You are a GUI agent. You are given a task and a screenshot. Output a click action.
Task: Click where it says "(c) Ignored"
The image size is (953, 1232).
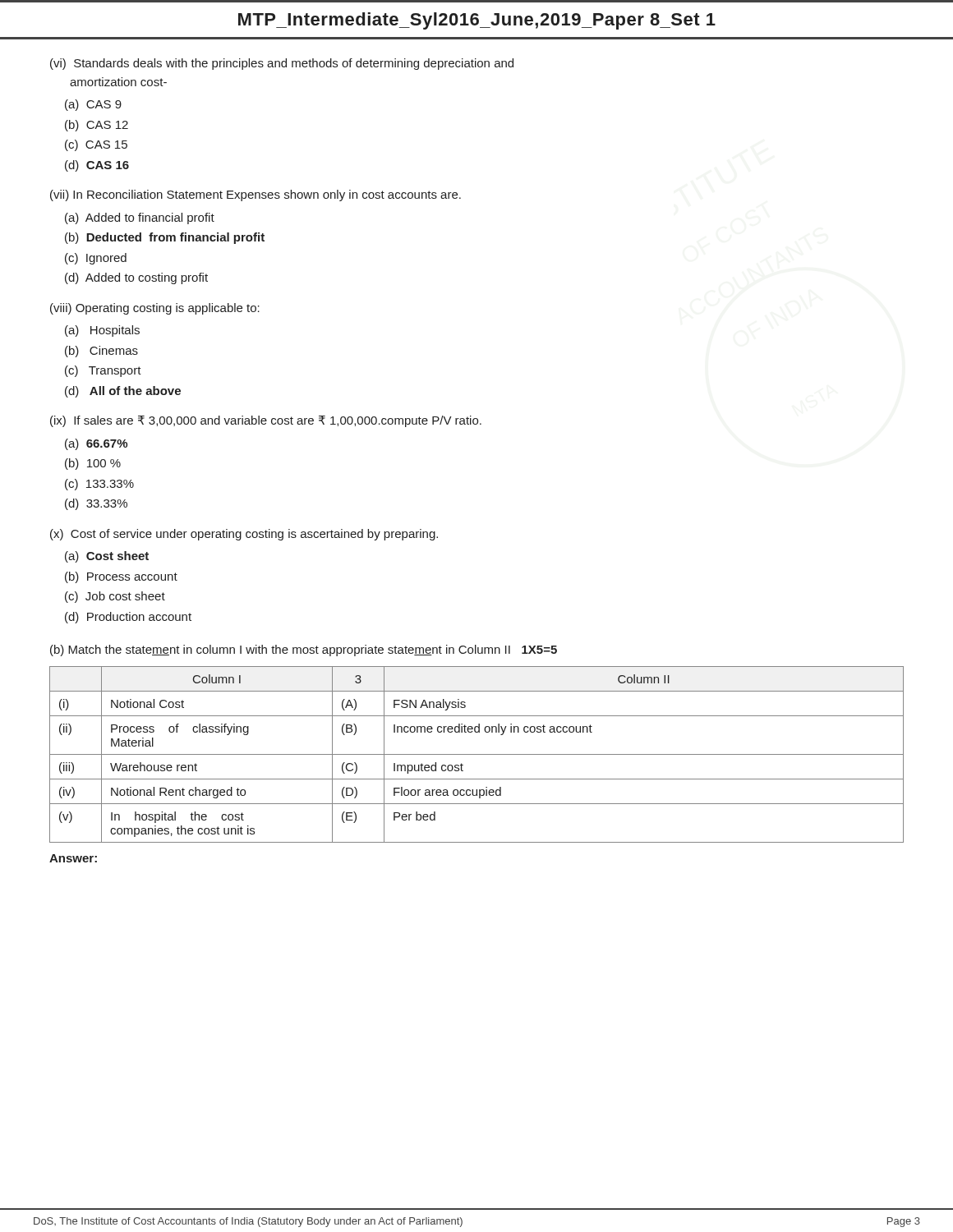pyautogui.click(x=96, y=257)
